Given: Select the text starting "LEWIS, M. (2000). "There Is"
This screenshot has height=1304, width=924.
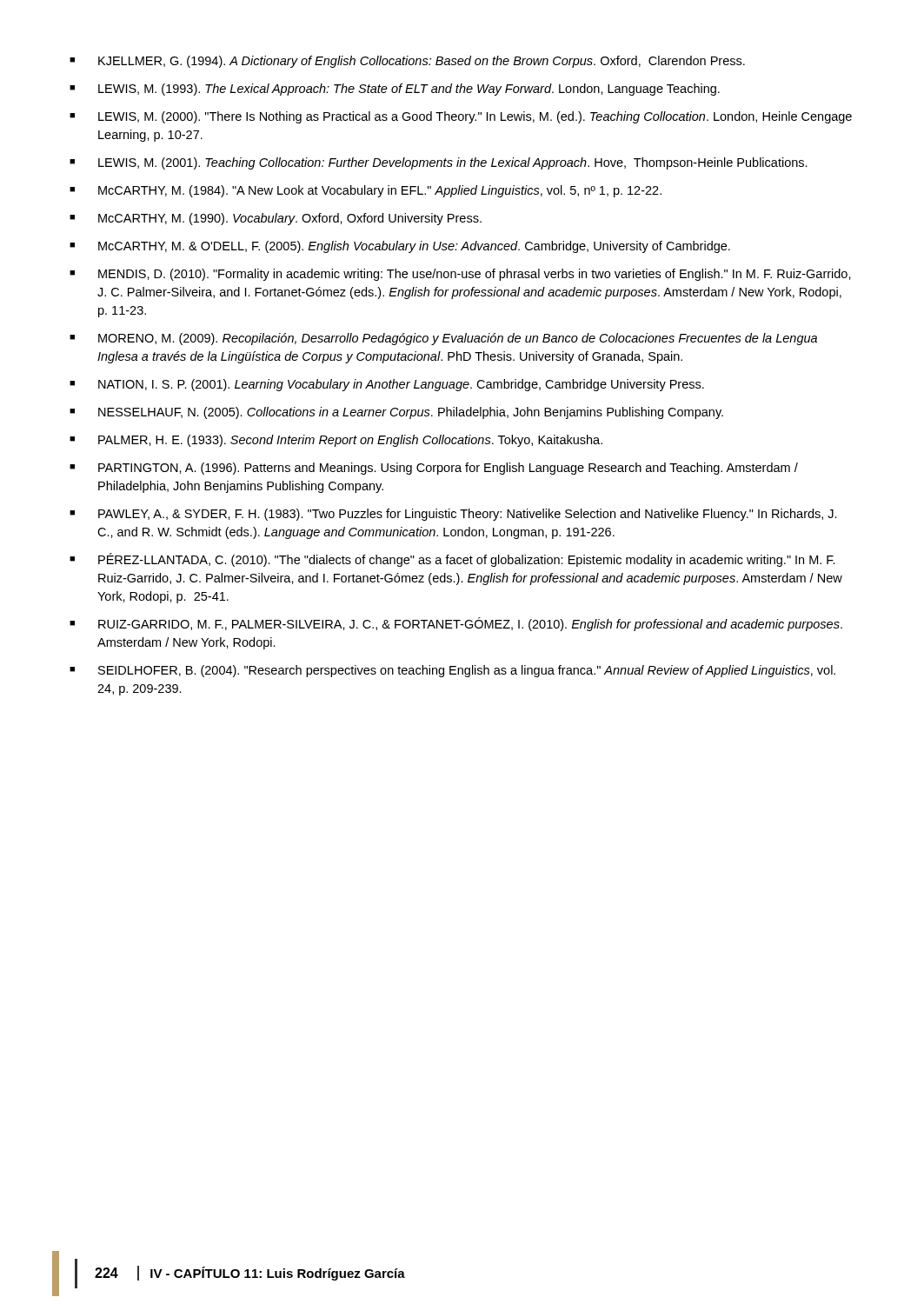Looking at the screenshot, I should click(x=475, y=126).
